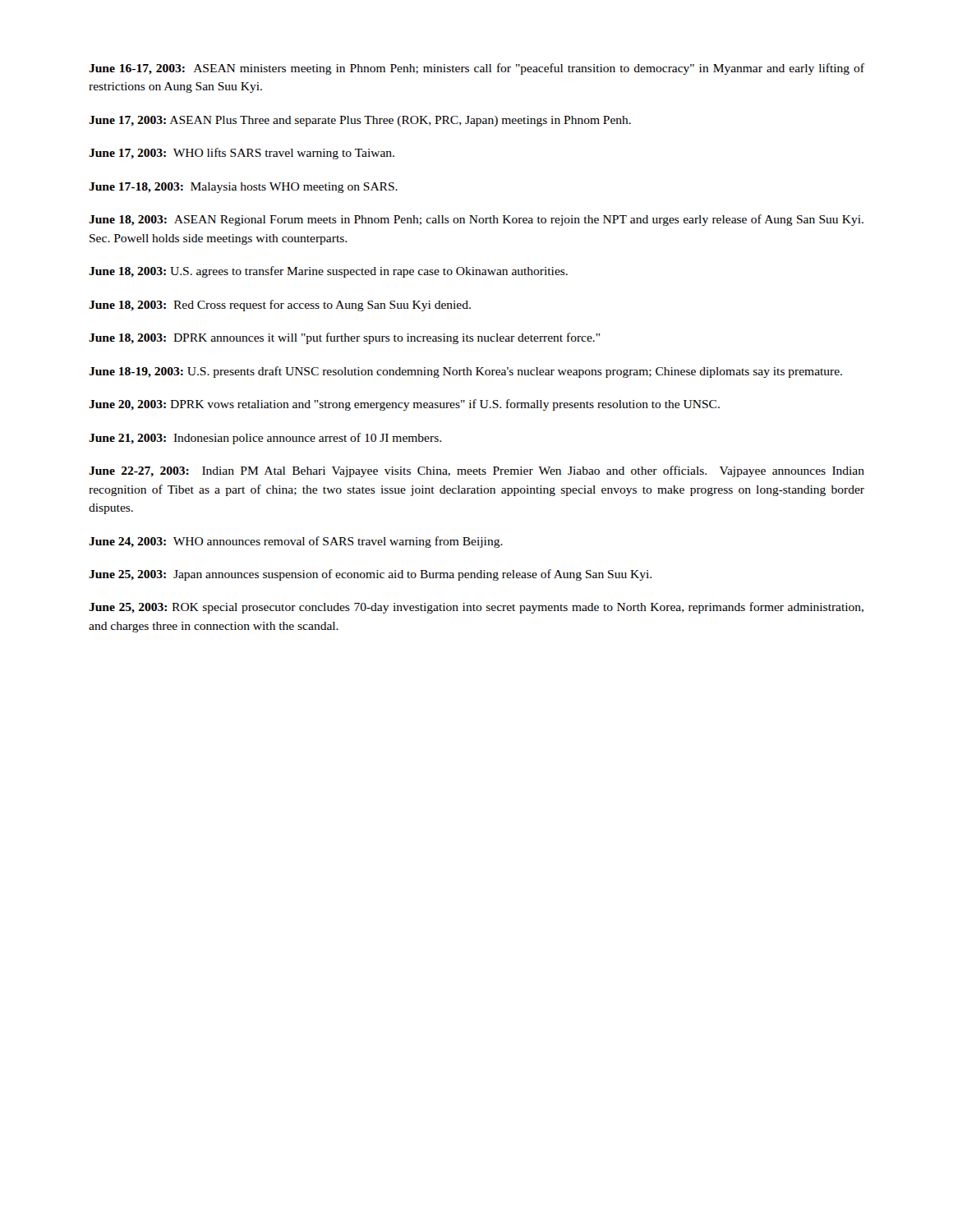The image size is (953, 1232).
Task: Locate the list item that says "June 17, 2003: WHO lifts"
Action: point(242,153)
